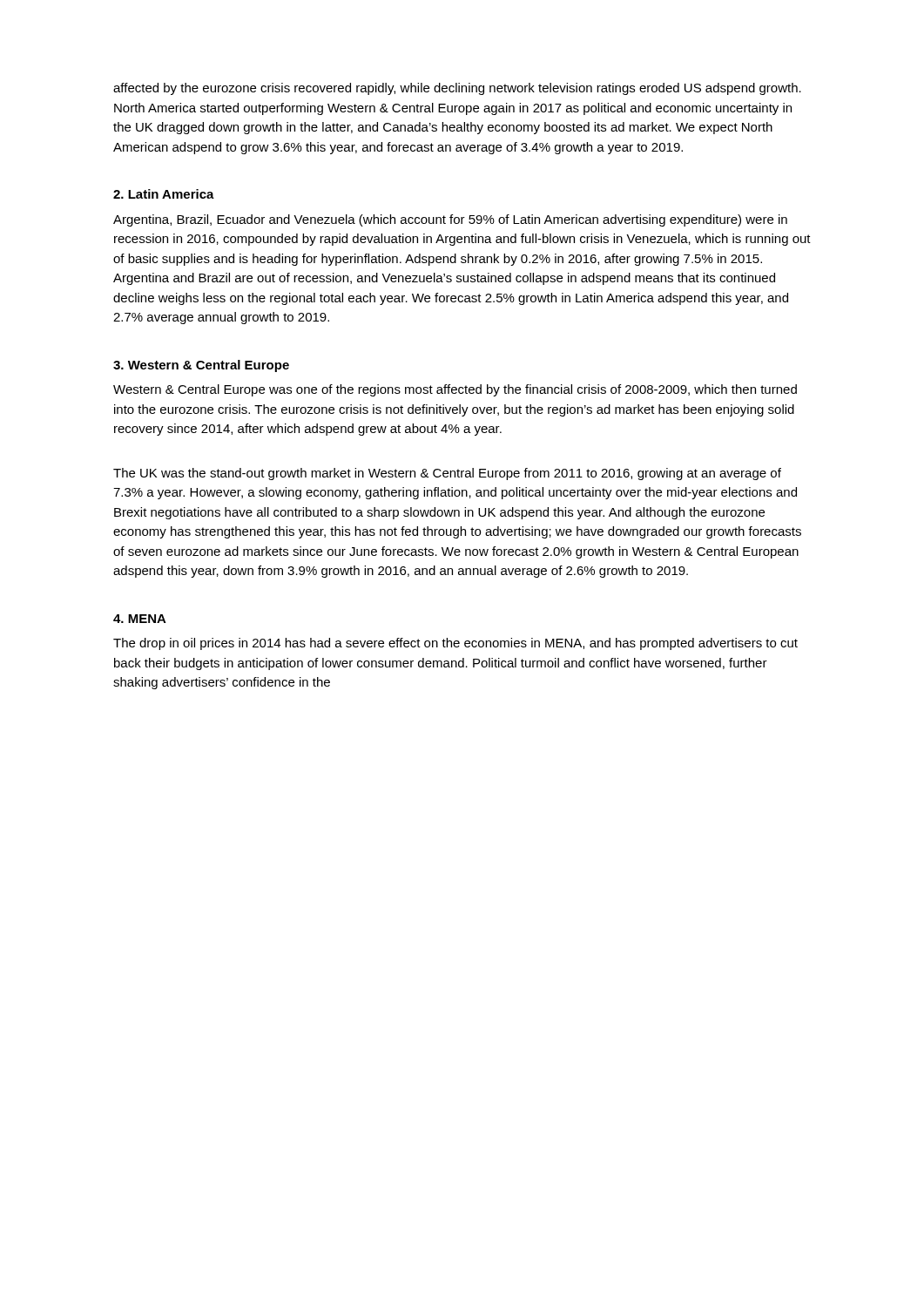Find the passage starting "Argentina, Brazil, Ecuador and Venezuela (which account for"
924x1307 pixels.
462,268
